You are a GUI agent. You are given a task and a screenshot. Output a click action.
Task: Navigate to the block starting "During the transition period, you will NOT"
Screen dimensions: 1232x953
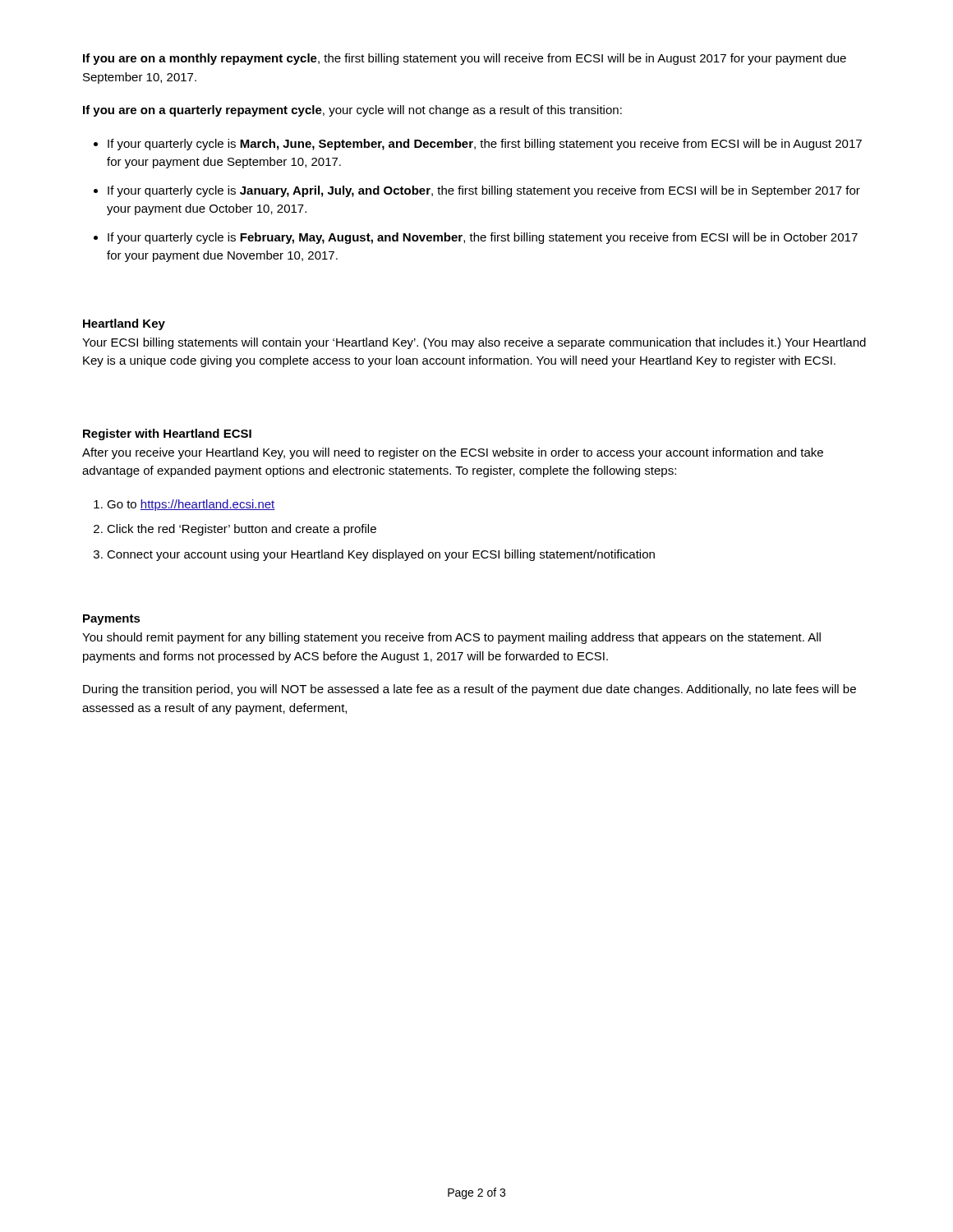tap(476, 699)
